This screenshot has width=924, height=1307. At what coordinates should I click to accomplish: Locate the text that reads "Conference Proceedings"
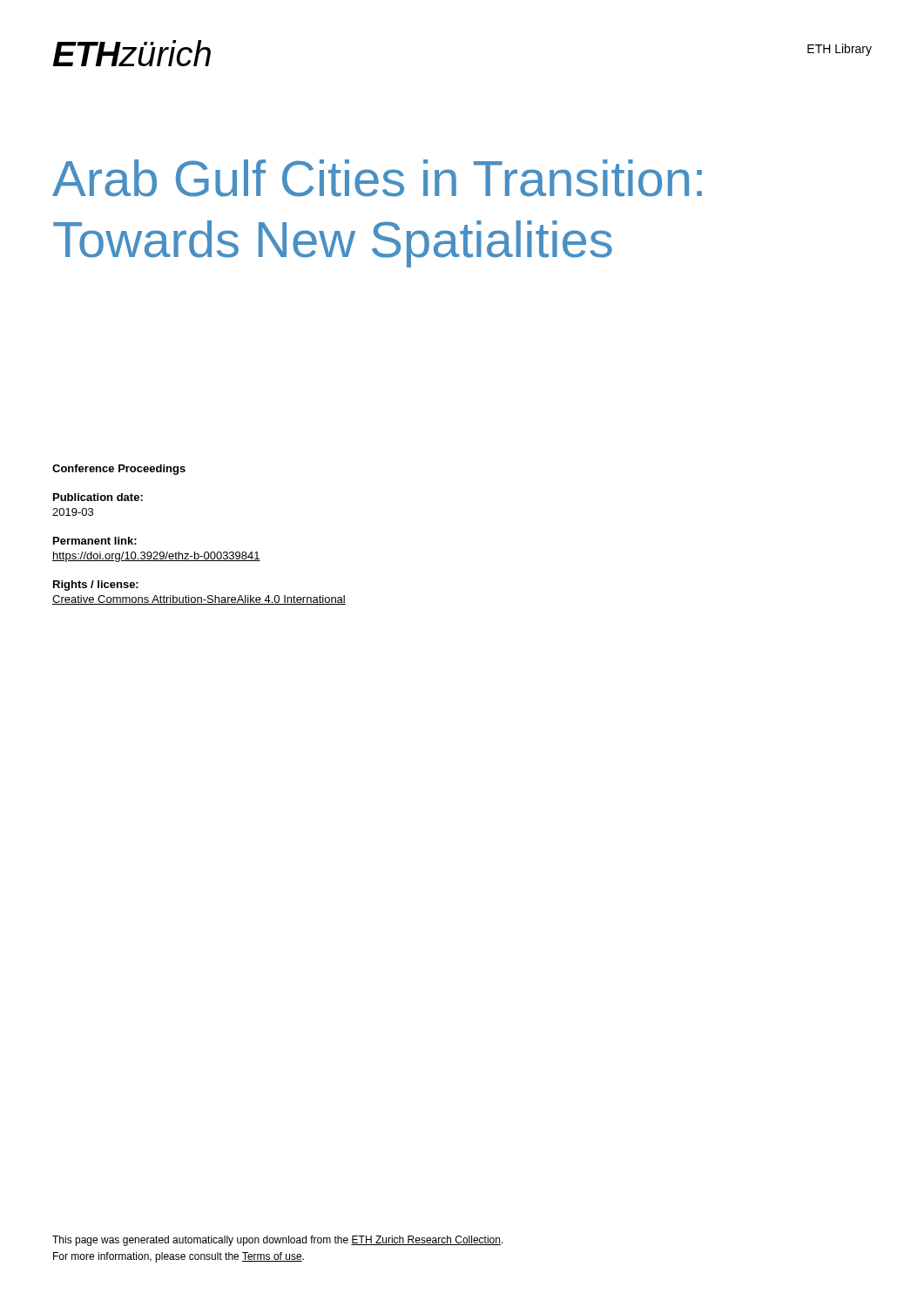click(x=119, y=470)
